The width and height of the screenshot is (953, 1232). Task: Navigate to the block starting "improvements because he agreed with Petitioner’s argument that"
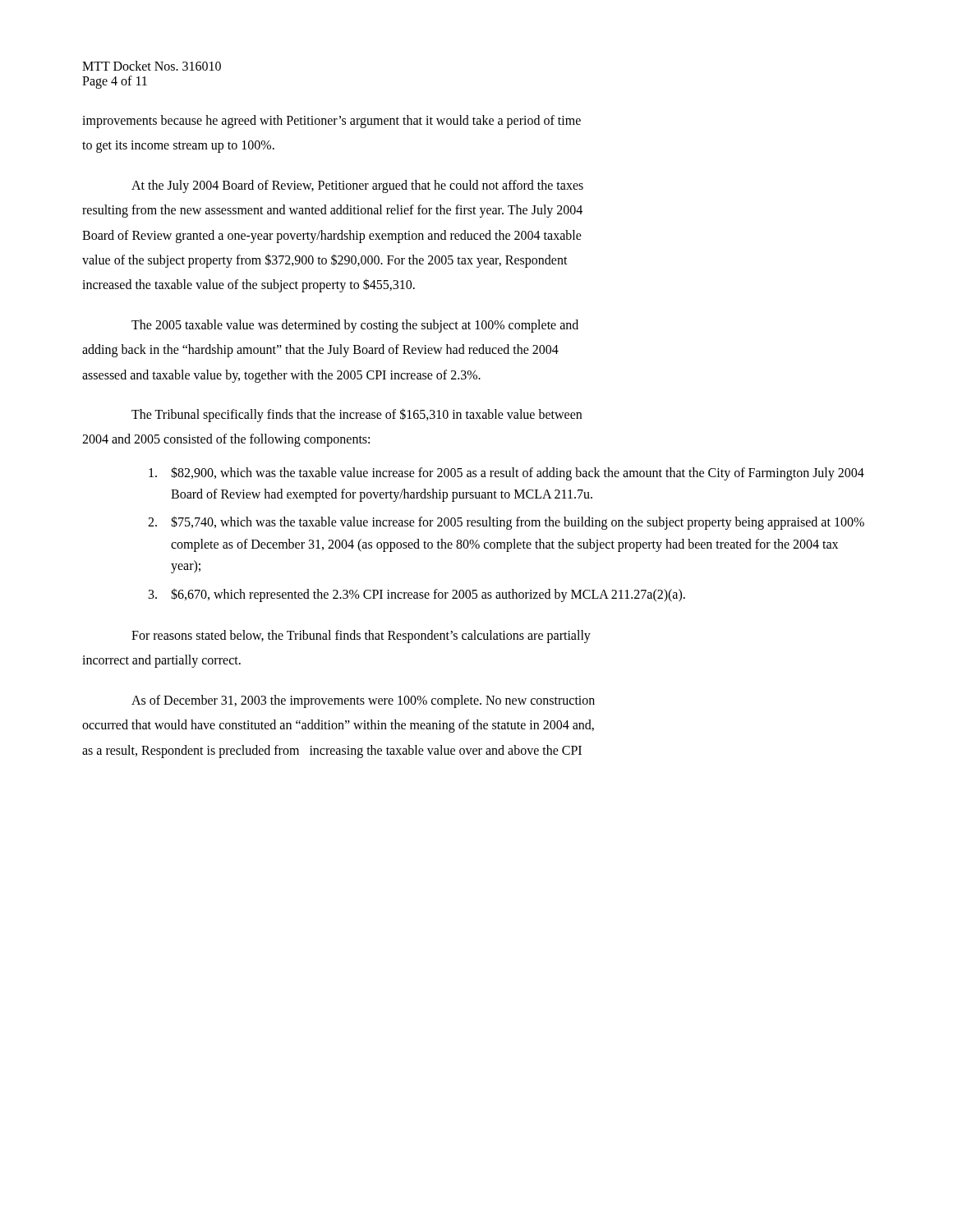[332, 120]
